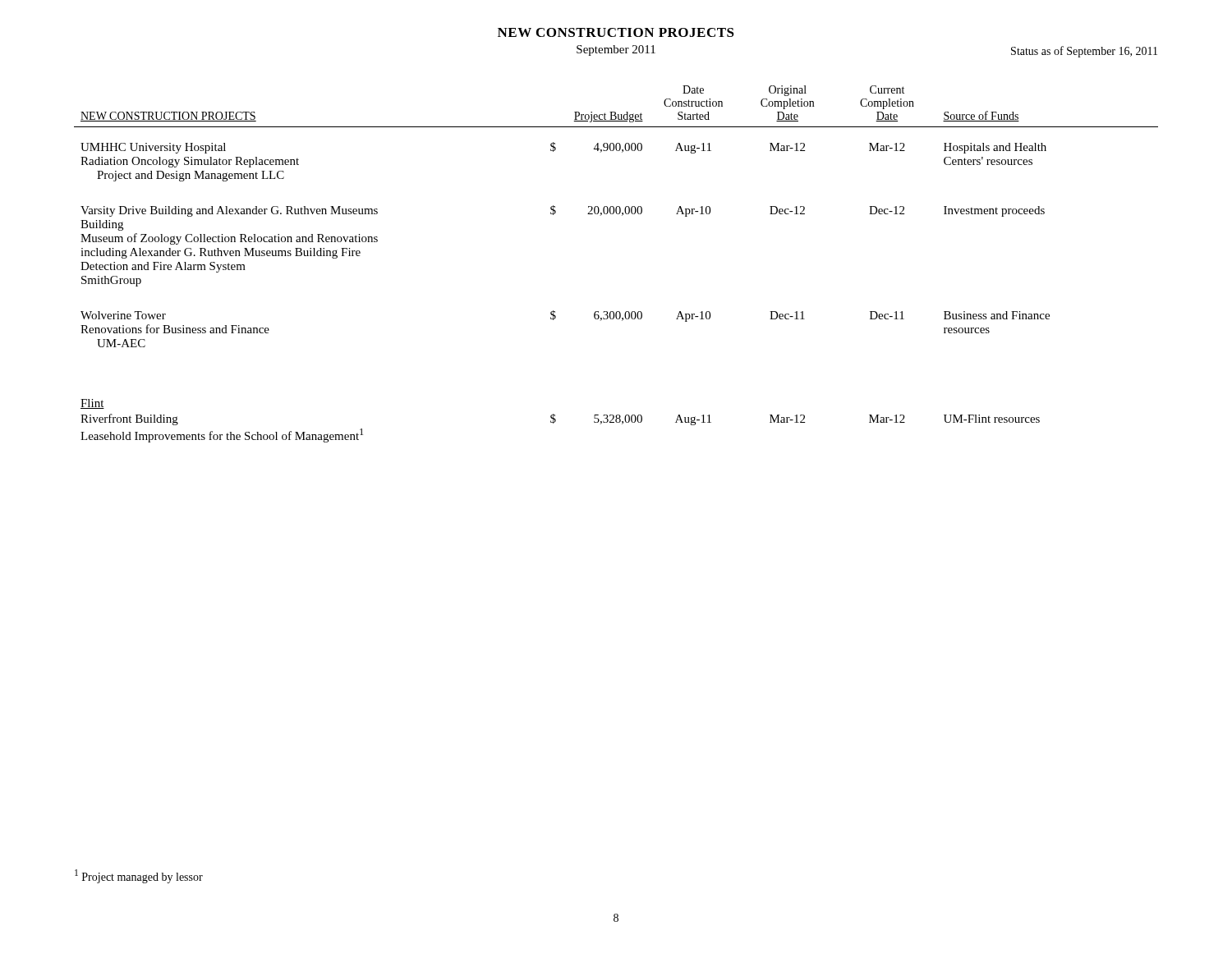The height and width of the screenshot is (958, 1232).
Task: Select the text starting "Status as of September 16, 2011"
Action: pos(1084,51)
